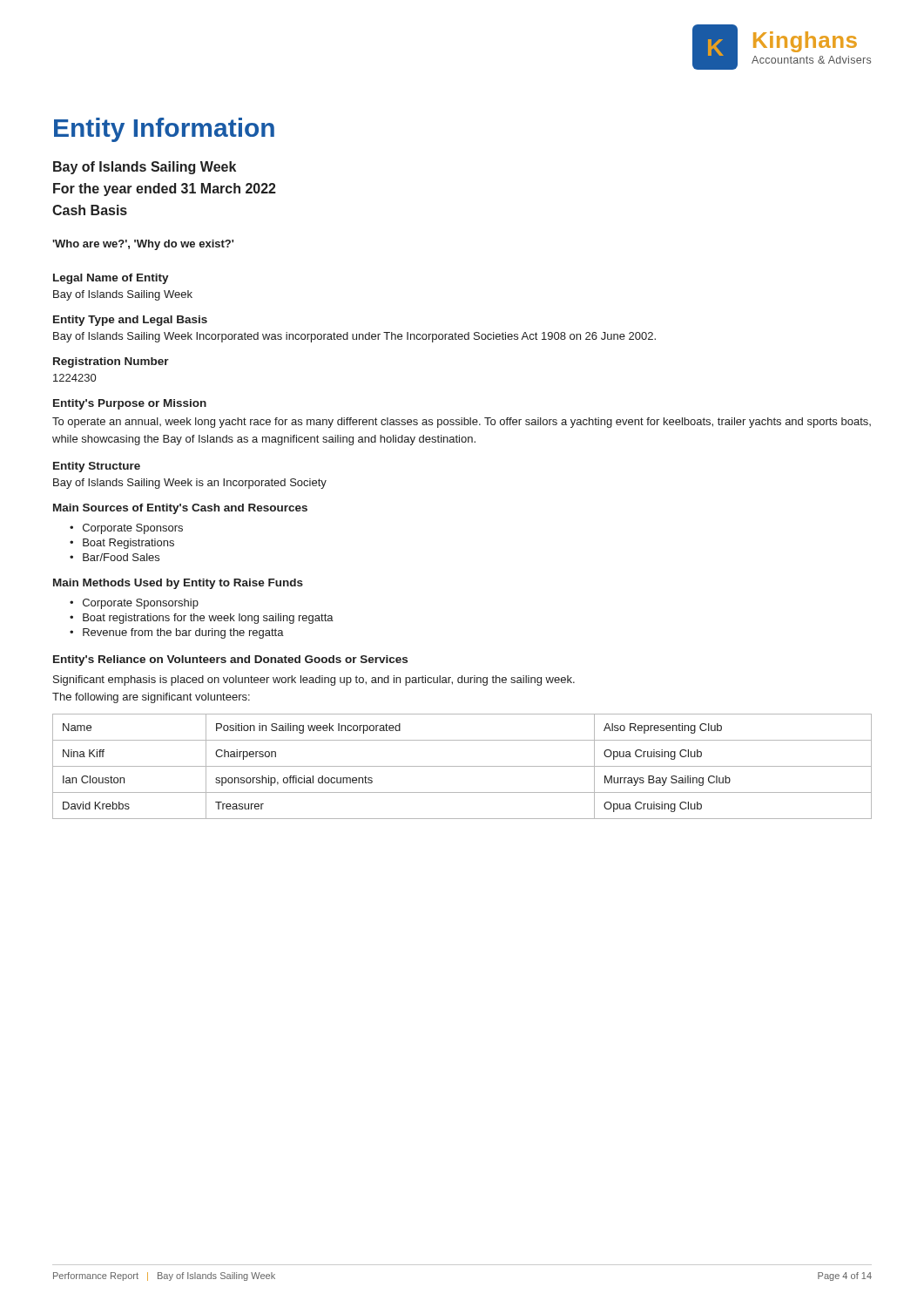Click on the list item containing "• Boat registrations"
This screenshot has width=924, height=1307.
click(201, 618)
